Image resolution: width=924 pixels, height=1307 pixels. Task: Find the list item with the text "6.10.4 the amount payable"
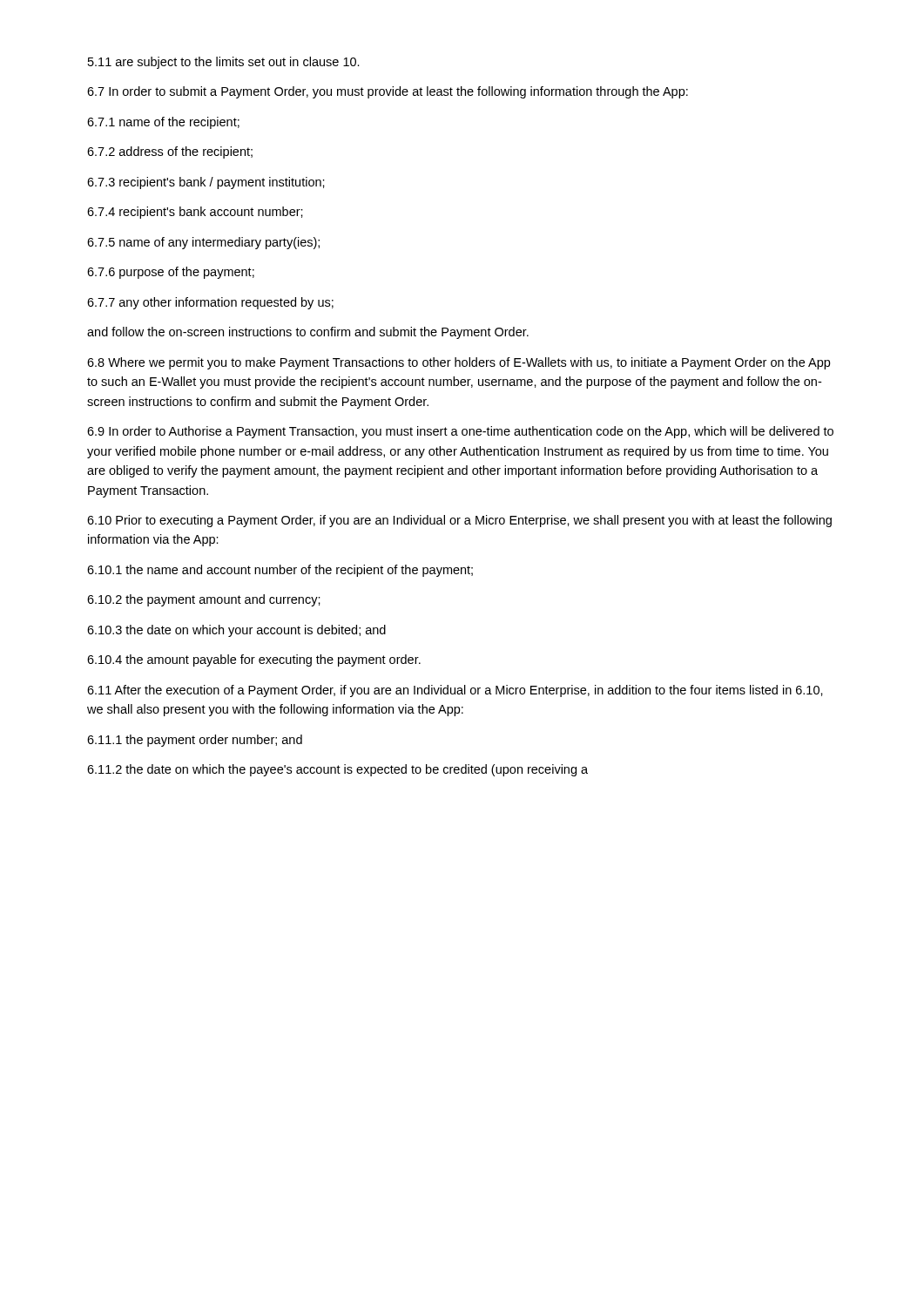click(x=254, y=660)
